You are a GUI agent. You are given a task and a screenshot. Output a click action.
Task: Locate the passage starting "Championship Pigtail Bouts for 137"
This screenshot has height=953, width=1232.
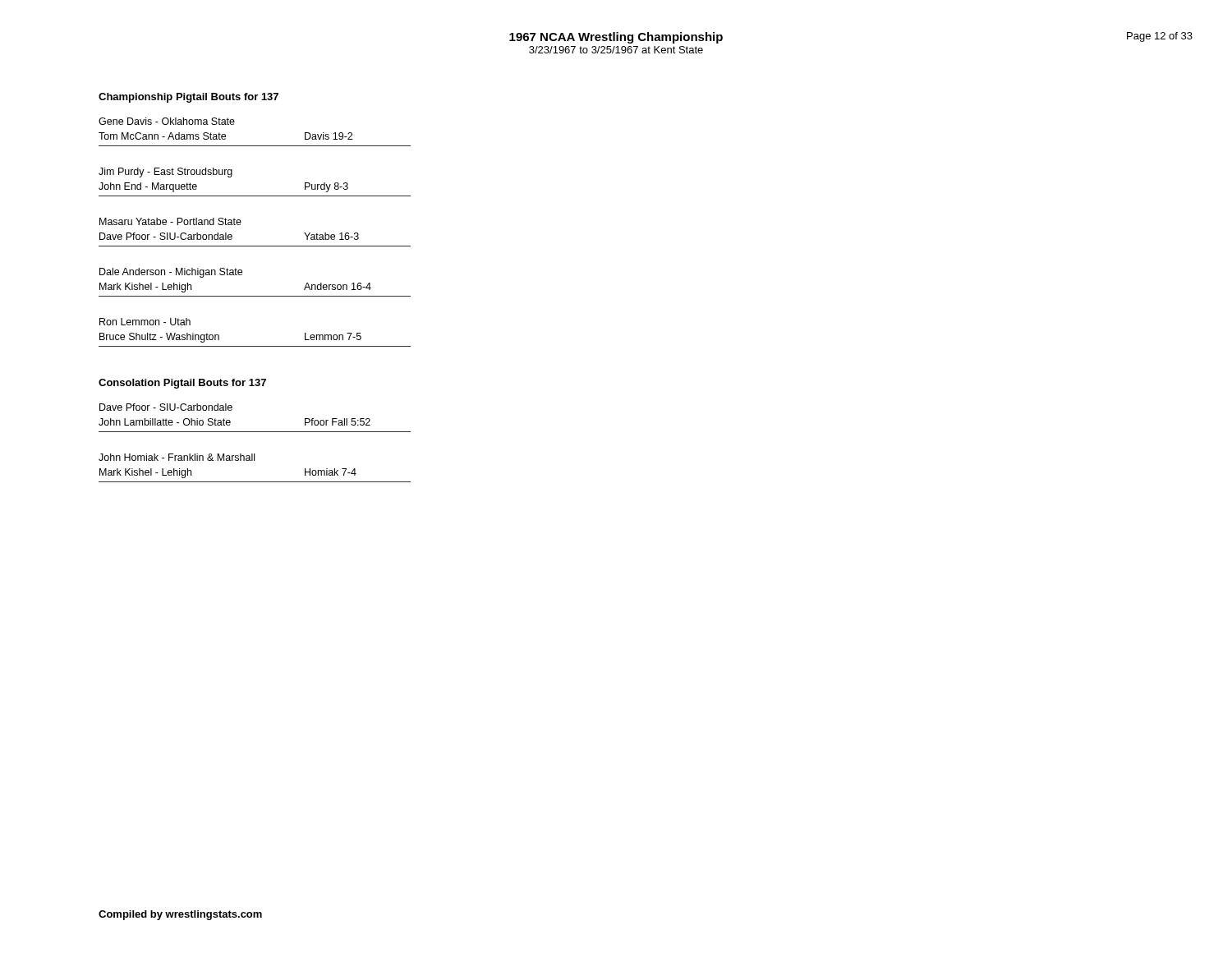(189, 97)
